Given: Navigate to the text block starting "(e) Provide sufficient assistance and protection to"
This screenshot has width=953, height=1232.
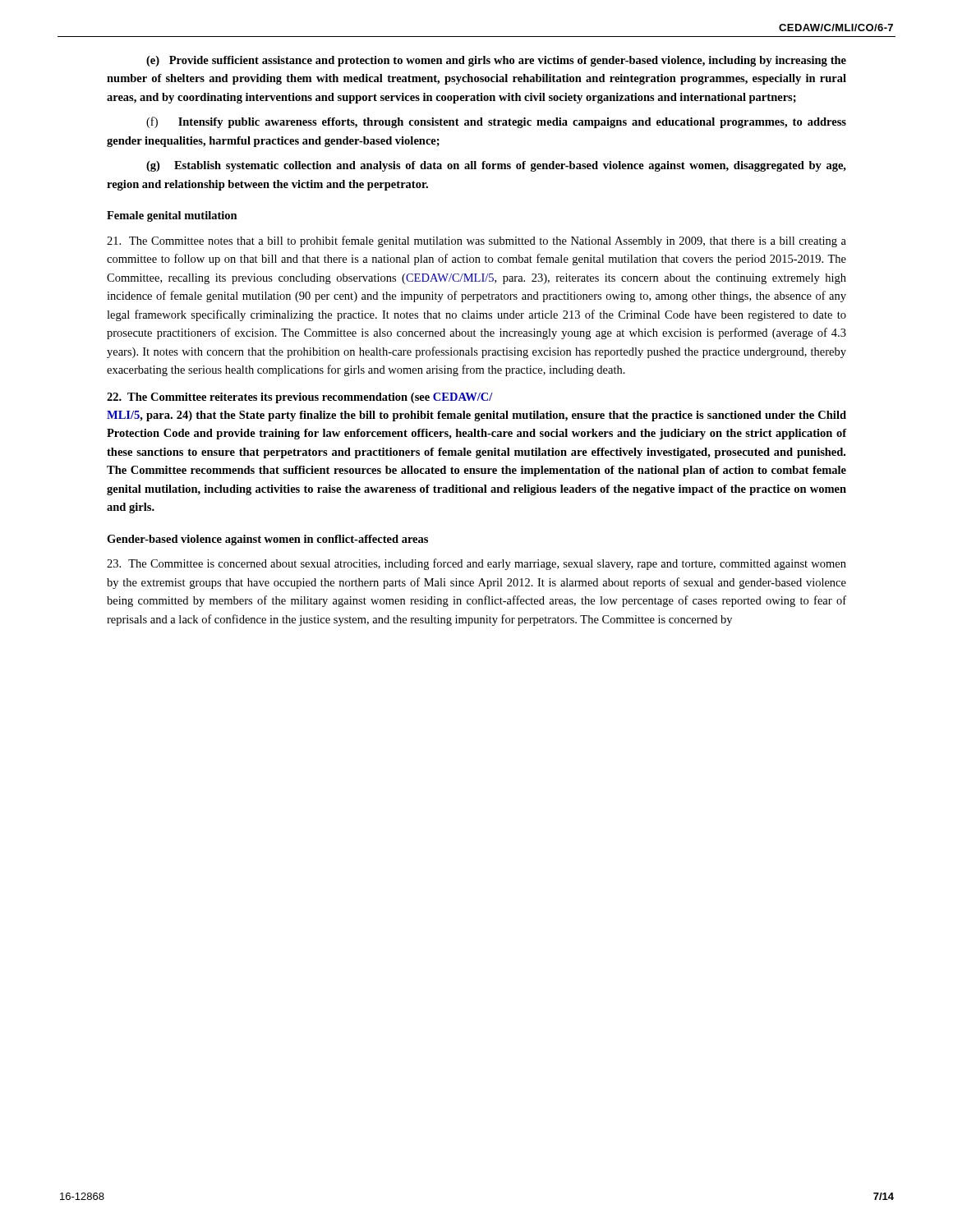Looking at the screenshot, I should (476, 79).
